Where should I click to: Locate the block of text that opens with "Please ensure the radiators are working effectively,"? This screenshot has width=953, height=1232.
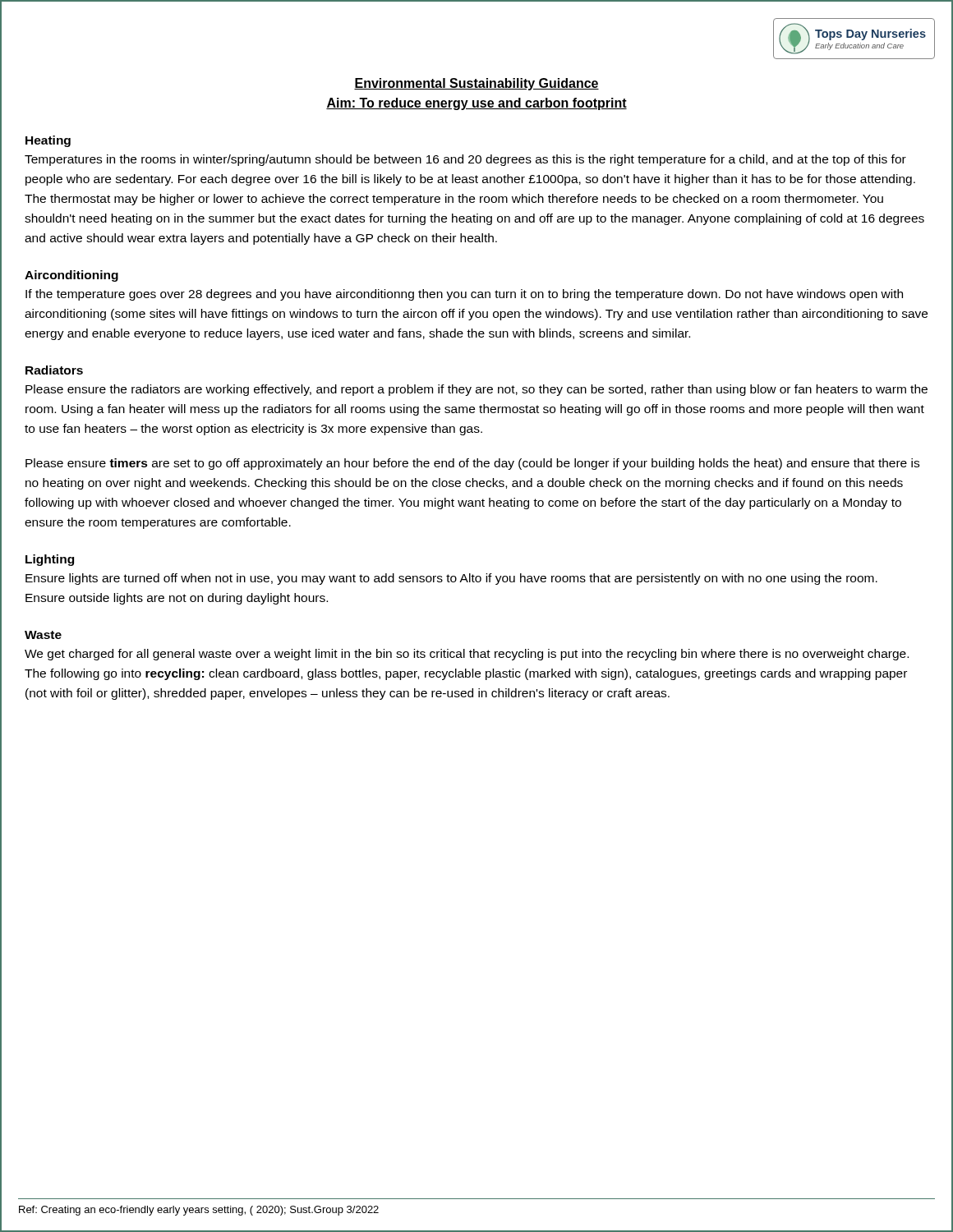pos(476,409)
